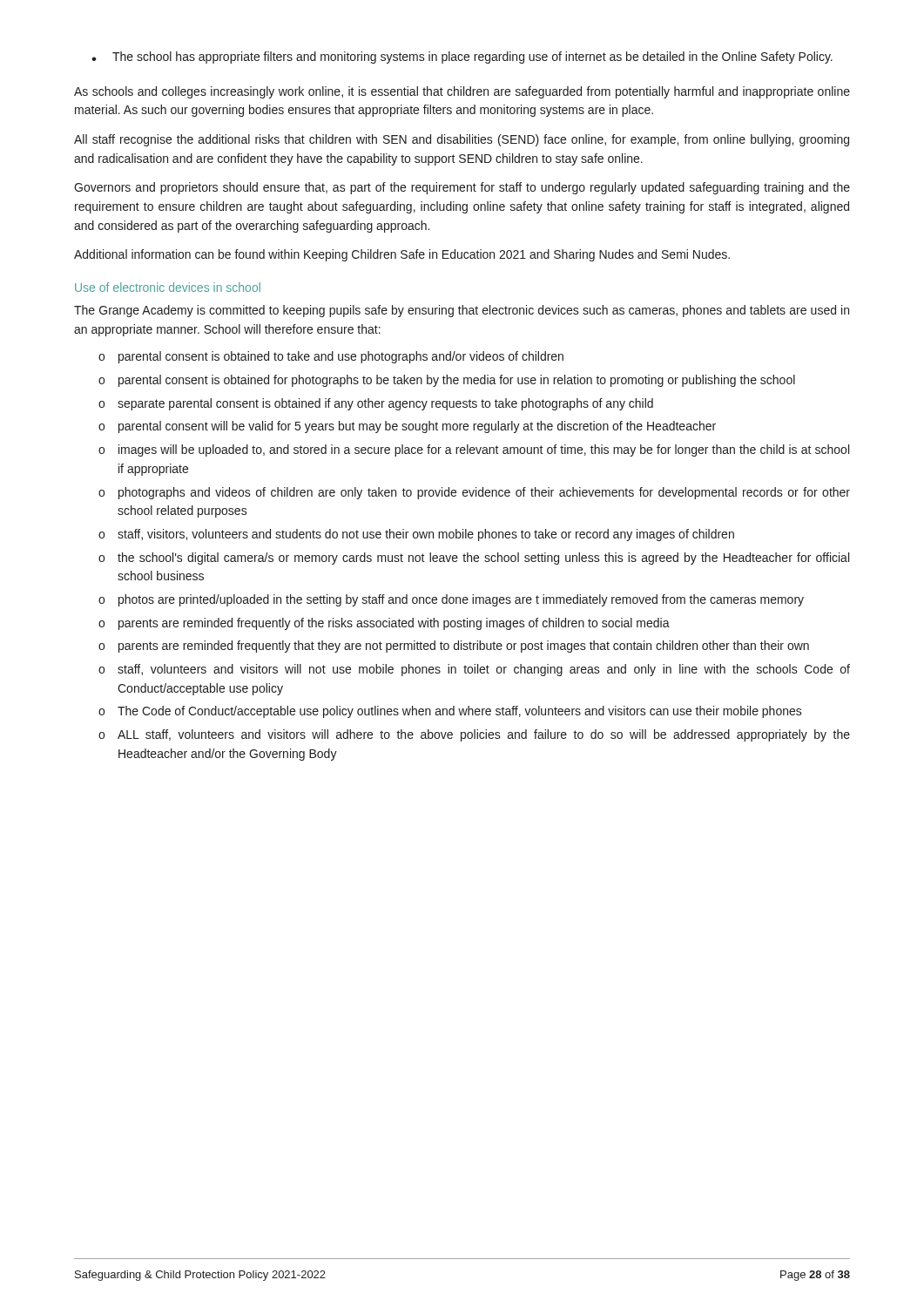Find the text block starting "o staff, visitors,"
Viewport: 924px width, 1307px height.
coord(474,535)
